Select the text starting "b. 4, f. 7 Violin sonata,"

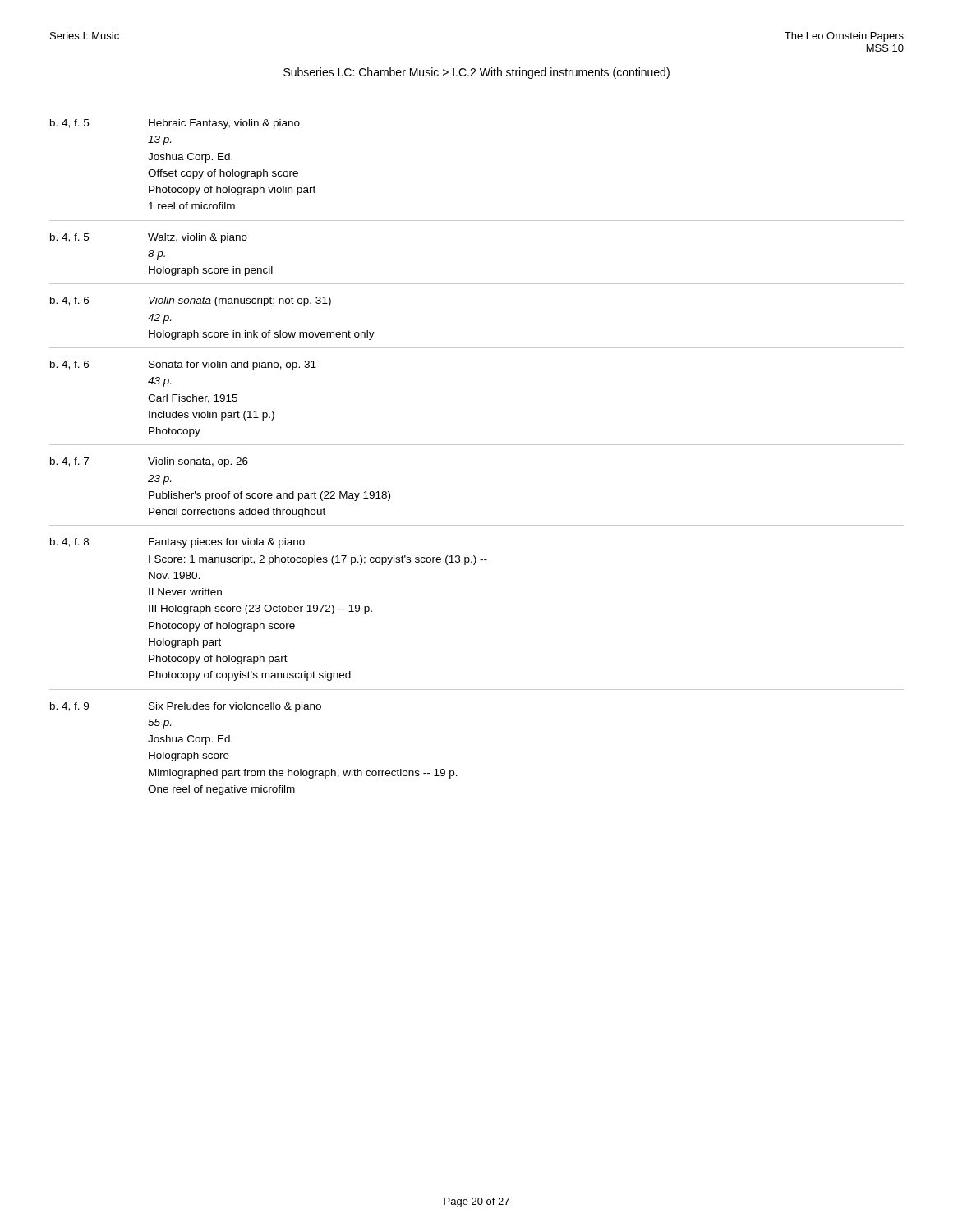149,462
